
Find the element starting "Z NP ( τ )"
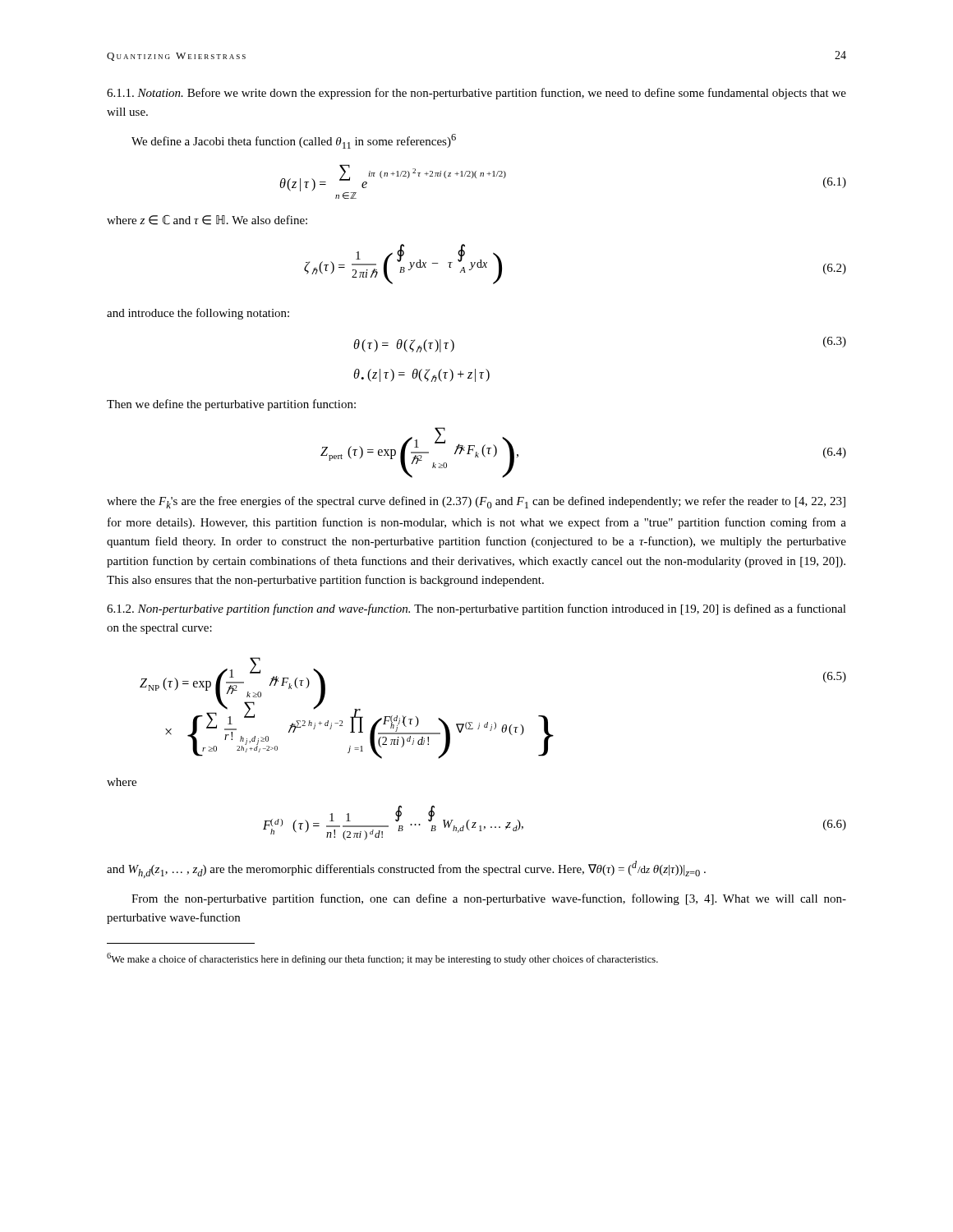493,703
